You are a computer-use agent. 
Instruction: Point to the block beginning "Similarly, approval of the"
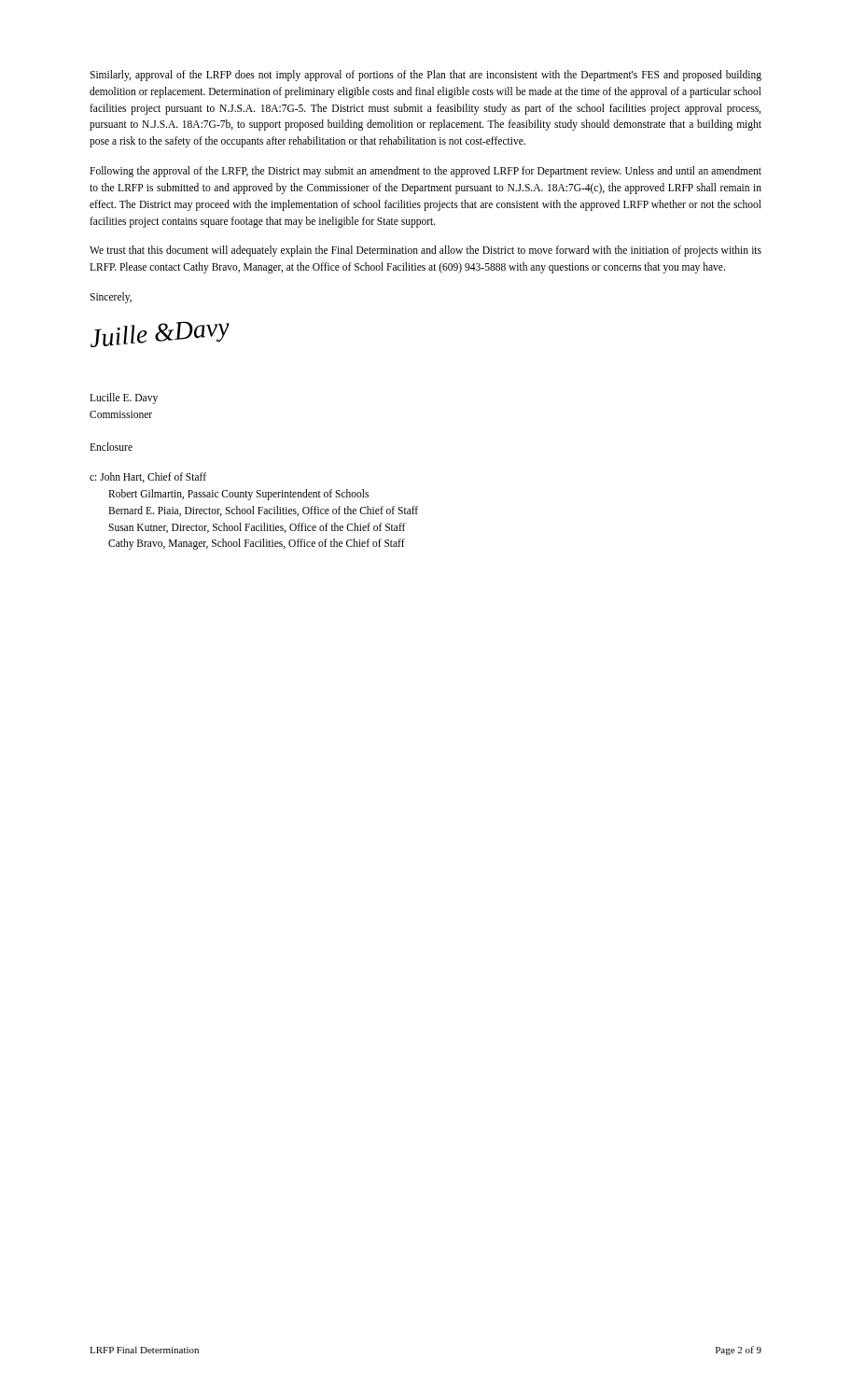pos(426,108)
